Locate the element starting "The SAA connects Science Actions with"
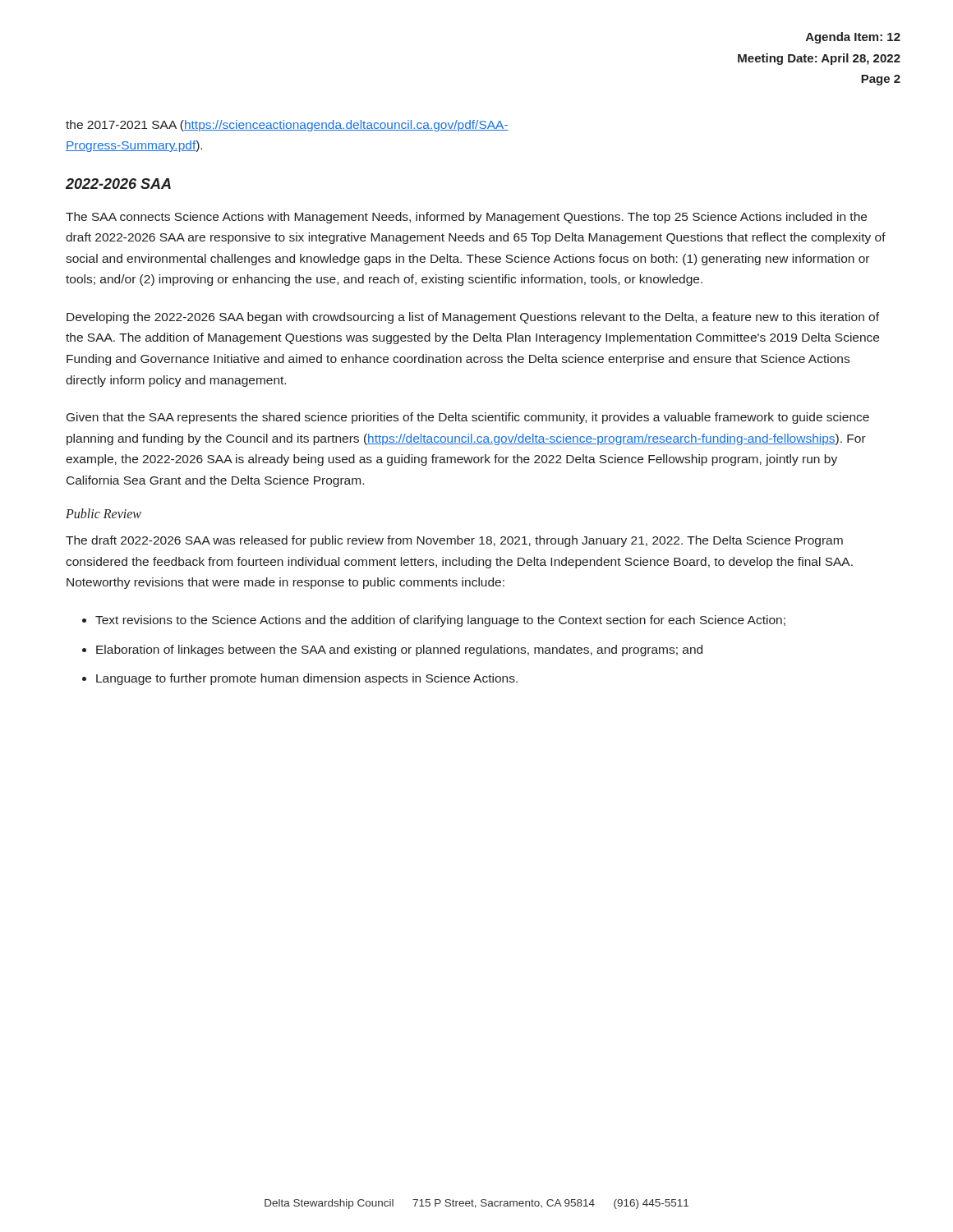Screen dimensions: 1232x953 [x=475, y=248]
